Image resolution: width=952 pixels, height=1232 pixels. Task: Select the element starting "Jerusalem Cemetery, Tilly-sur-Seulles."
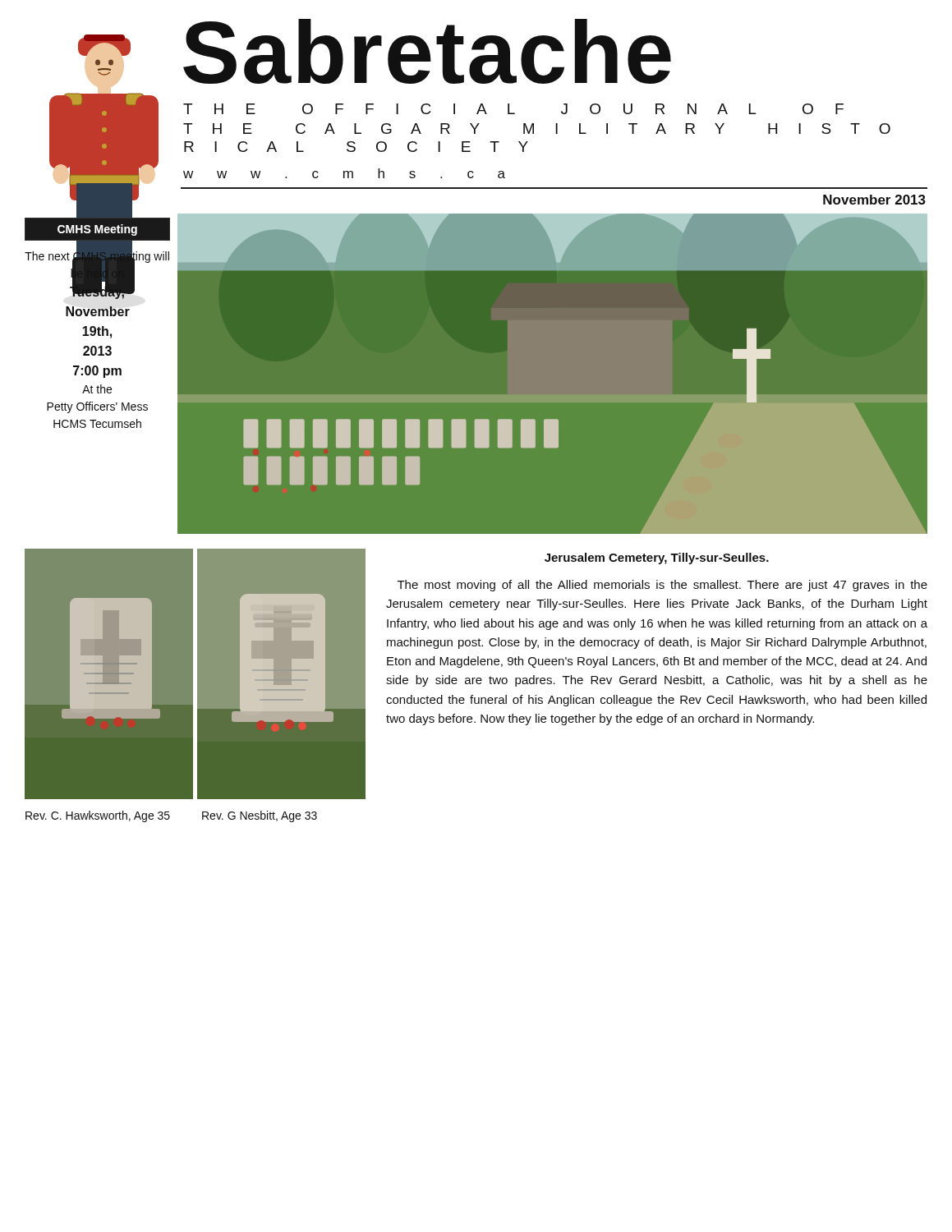pyautogui.click(x=657, y=557)
